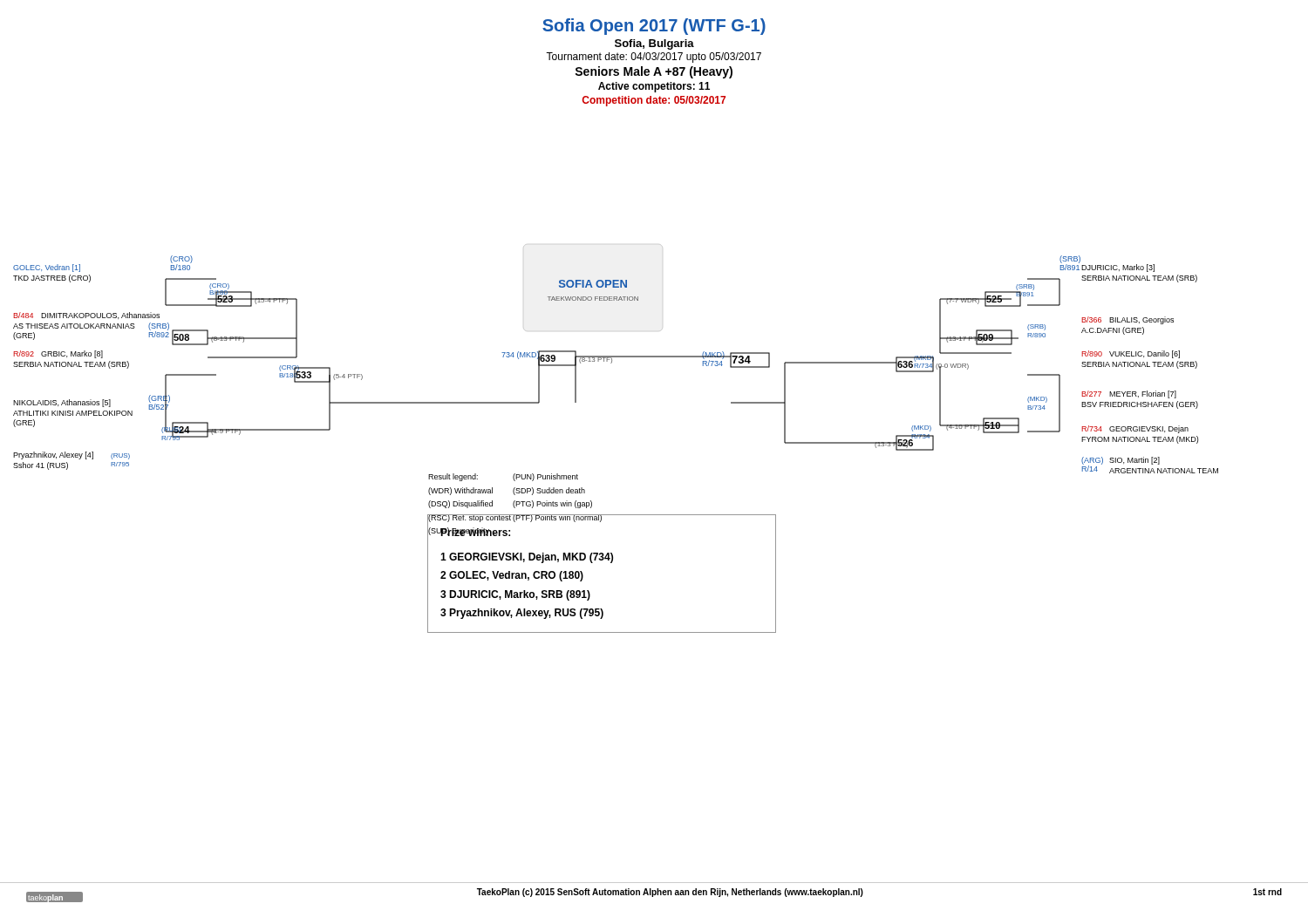The image size is (1308, 924).
Task: Locate the text "Tournament date: 04/03/2017 upto 05/03/2017"
Action: click(654, 57)
